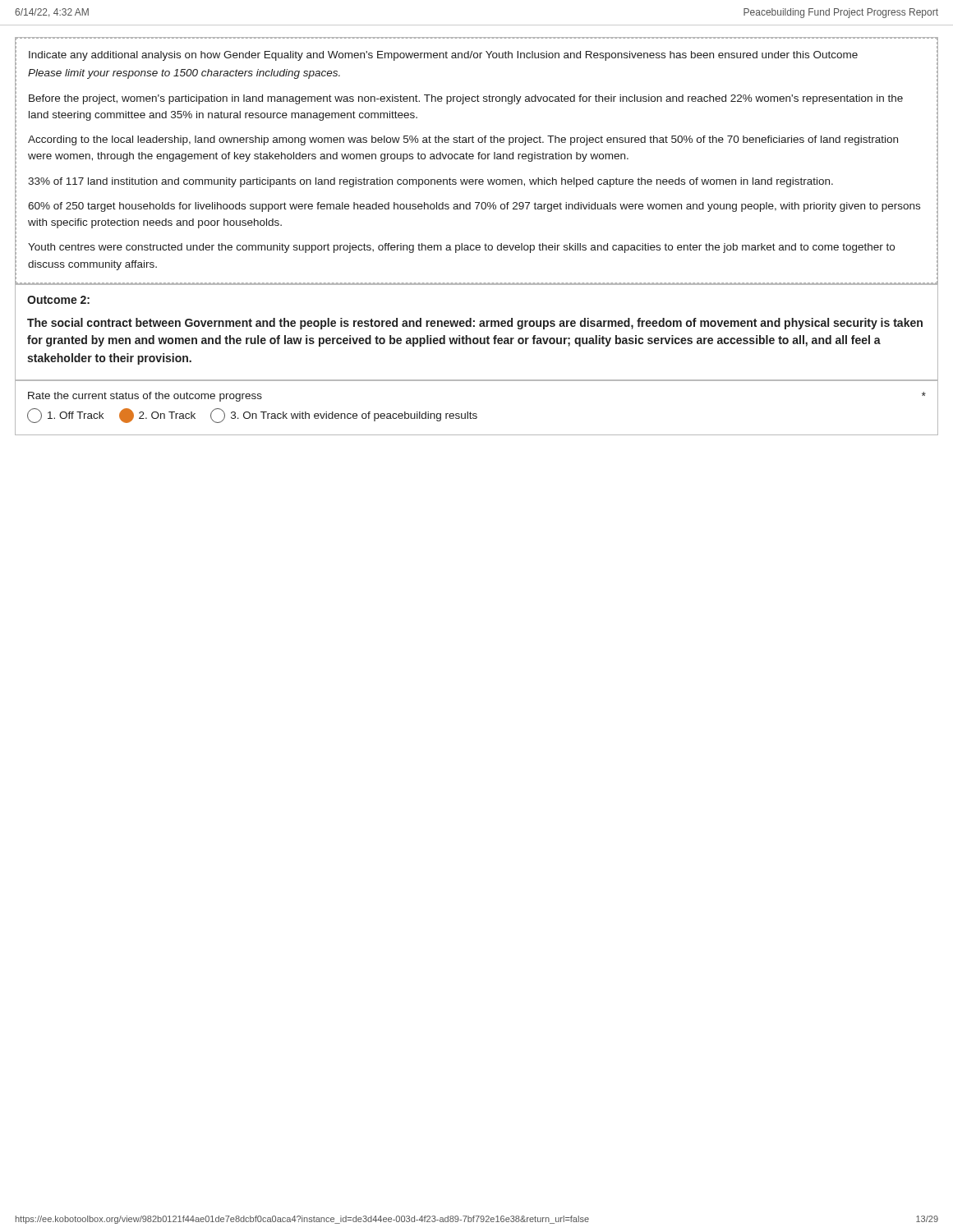Locate the passage starting "33% of 117 land institution and community"

tap(431, 181)
